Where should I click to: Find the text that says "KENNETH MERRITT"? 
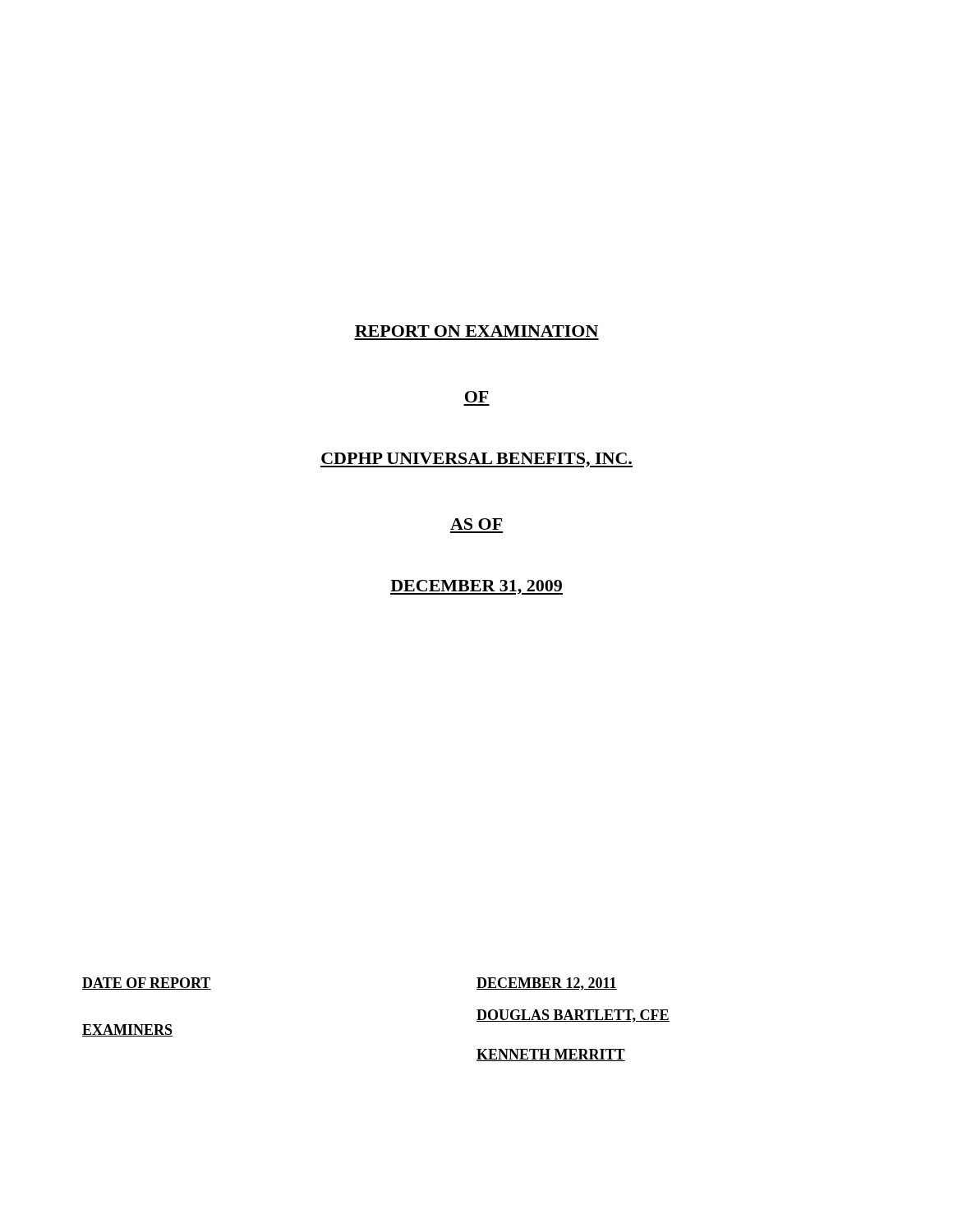click(x=551, y=1055)
